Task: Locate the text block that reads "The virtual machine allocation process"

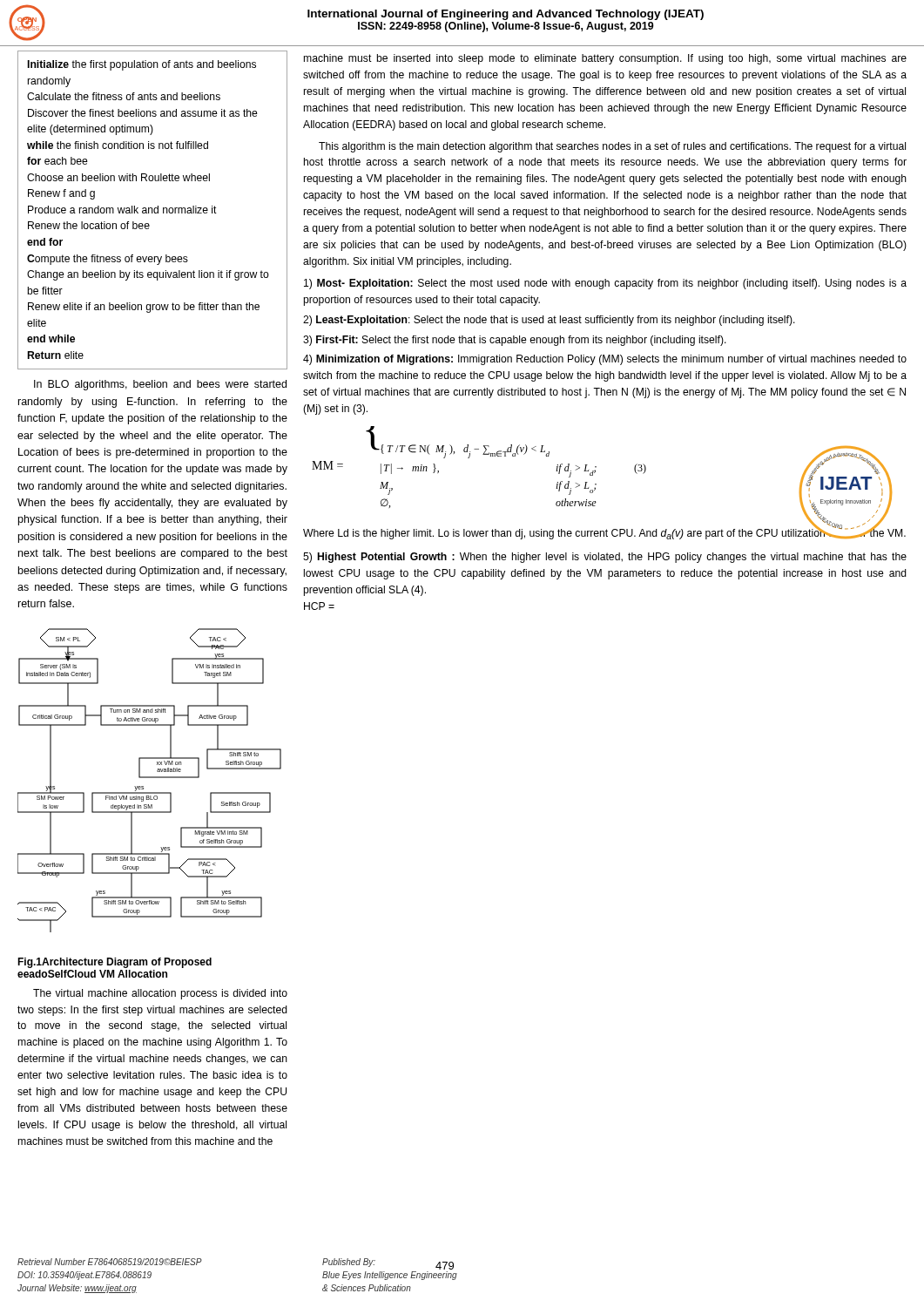Action: (152, 1067)
